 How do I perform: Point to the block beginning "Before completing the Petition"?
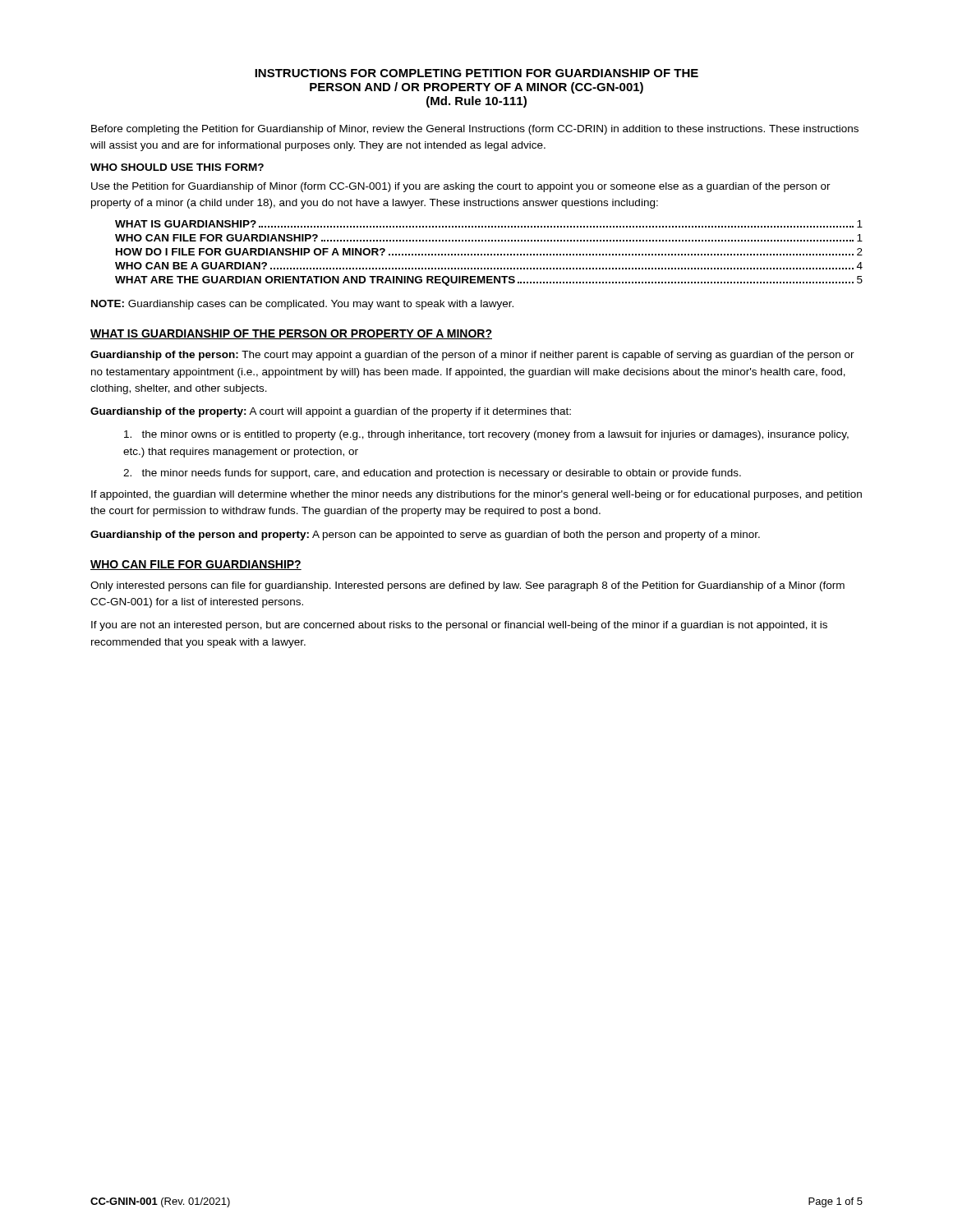coord(475,137)
